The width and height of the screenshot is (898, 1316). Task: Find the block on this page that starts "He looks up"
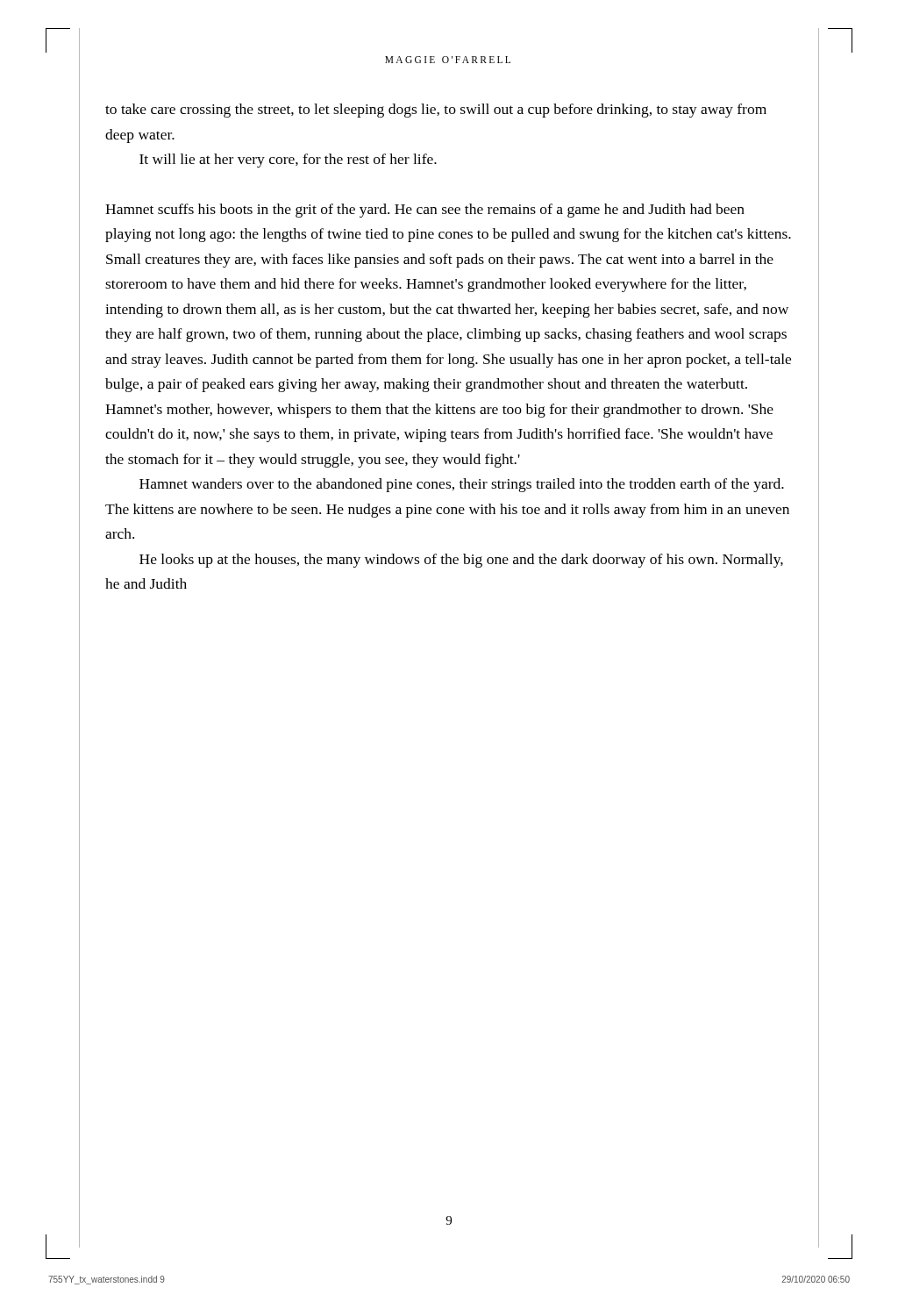tap(449, 571)
